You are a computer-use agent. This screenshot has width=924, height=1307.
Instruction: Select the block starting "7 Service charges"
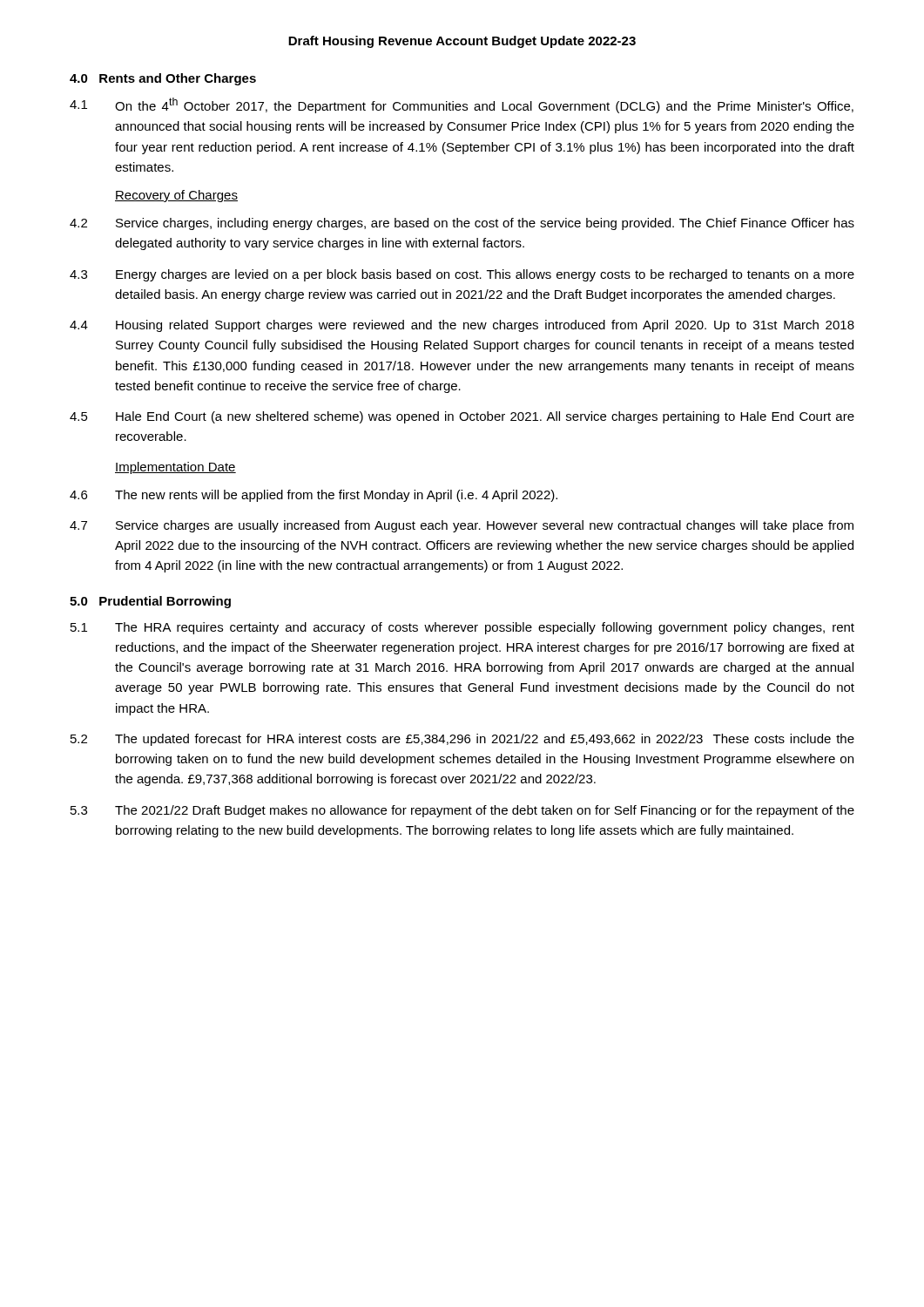462,545
